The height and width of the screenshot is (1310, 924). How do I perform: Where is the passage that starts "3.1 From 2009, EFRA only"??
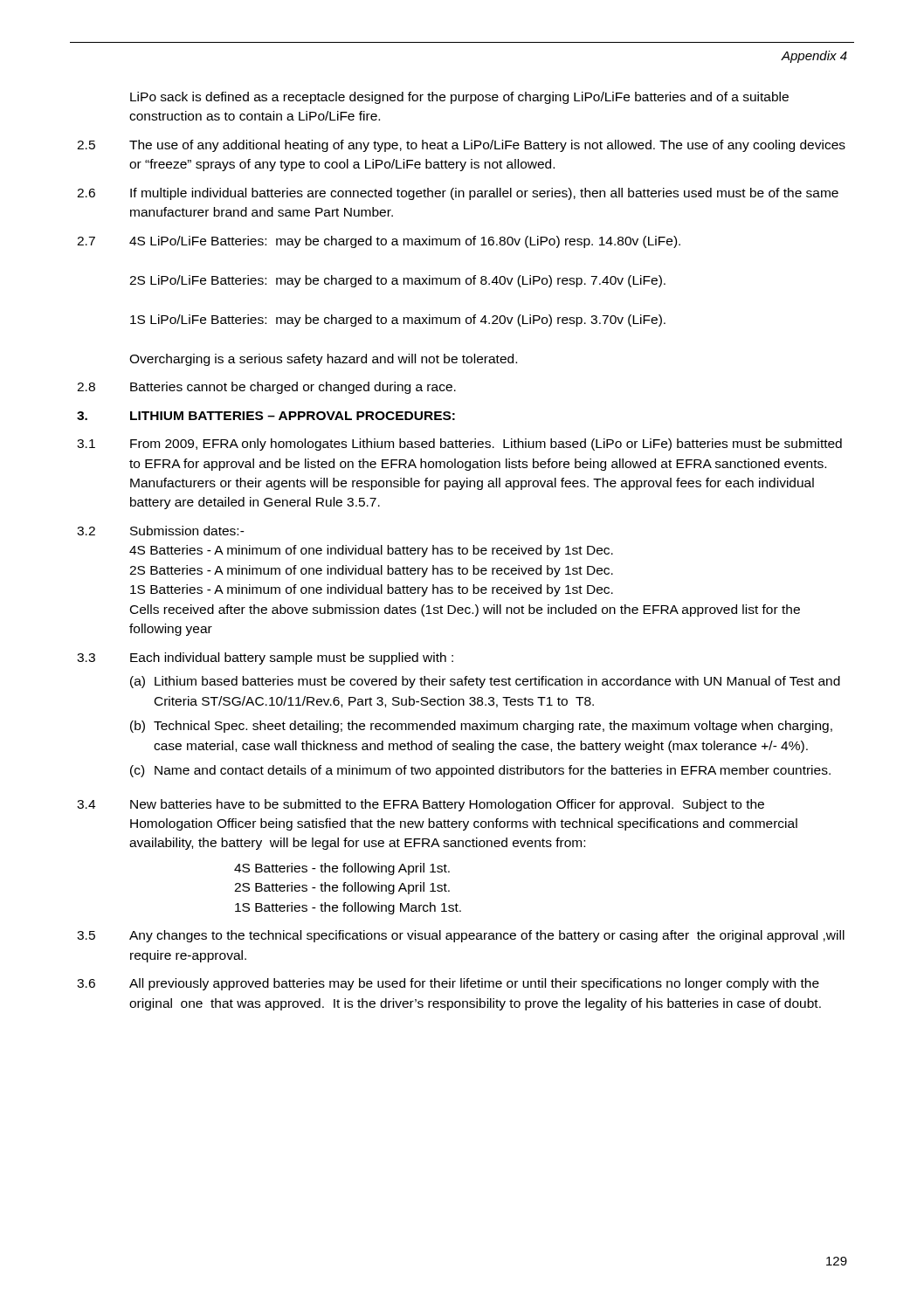pos(462,473)
